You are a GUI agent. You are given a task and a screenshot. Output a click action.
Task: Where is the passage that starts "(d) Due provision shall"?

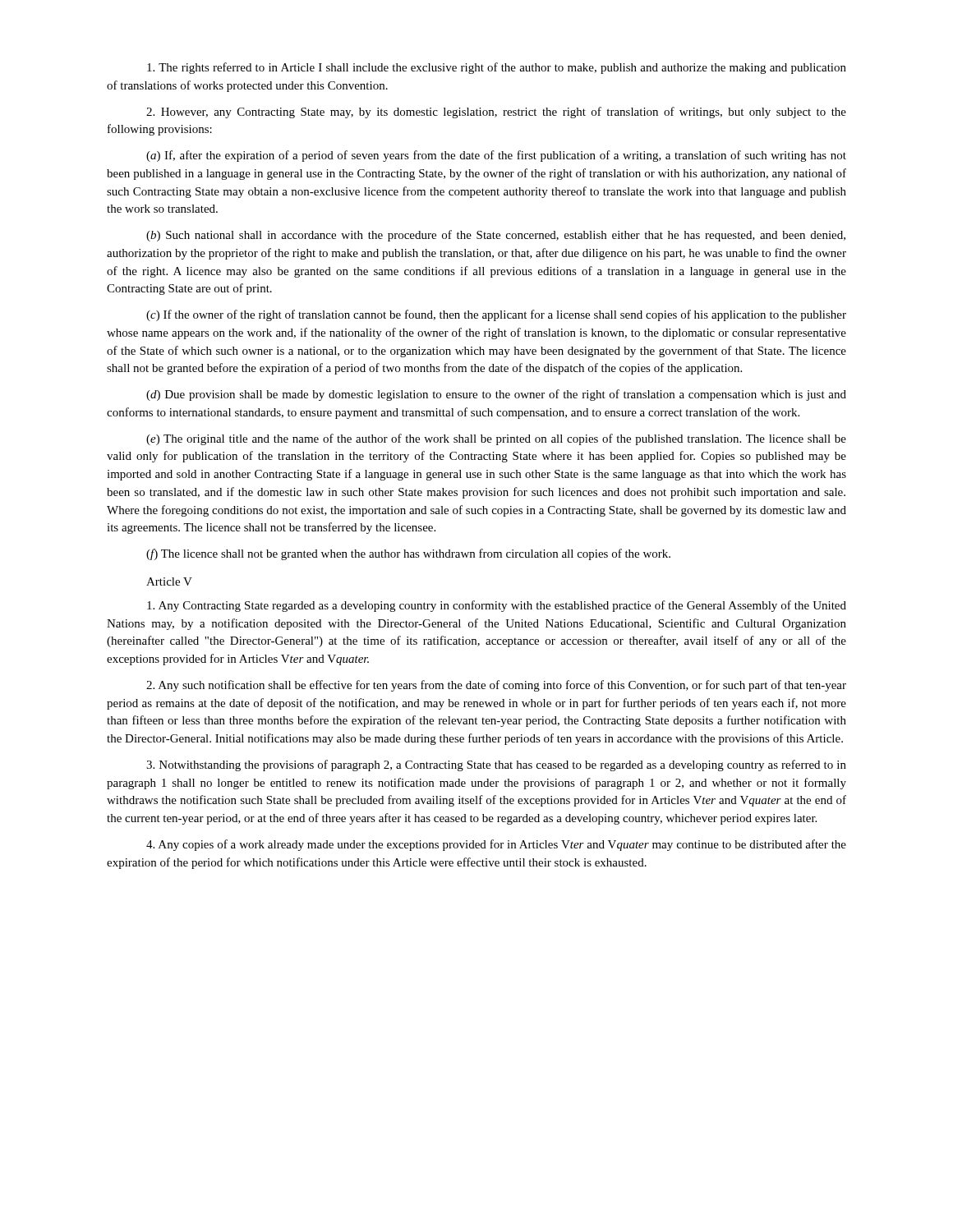(x=476, y=403)
